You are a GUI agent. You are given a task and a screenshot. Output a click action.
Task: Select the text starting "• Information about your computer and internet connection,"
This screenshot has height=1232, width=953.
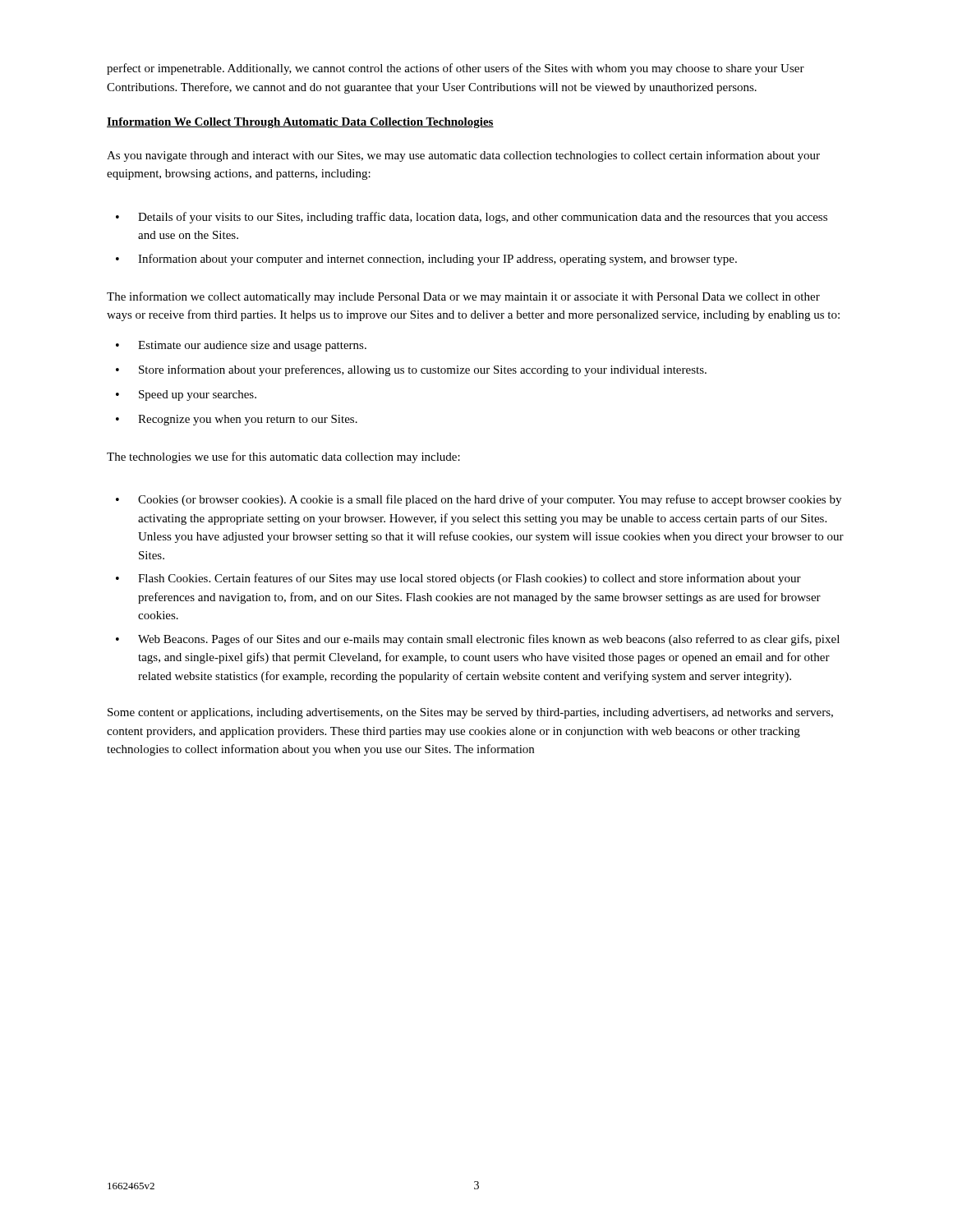pyautogui.click(x=476, y=259)
